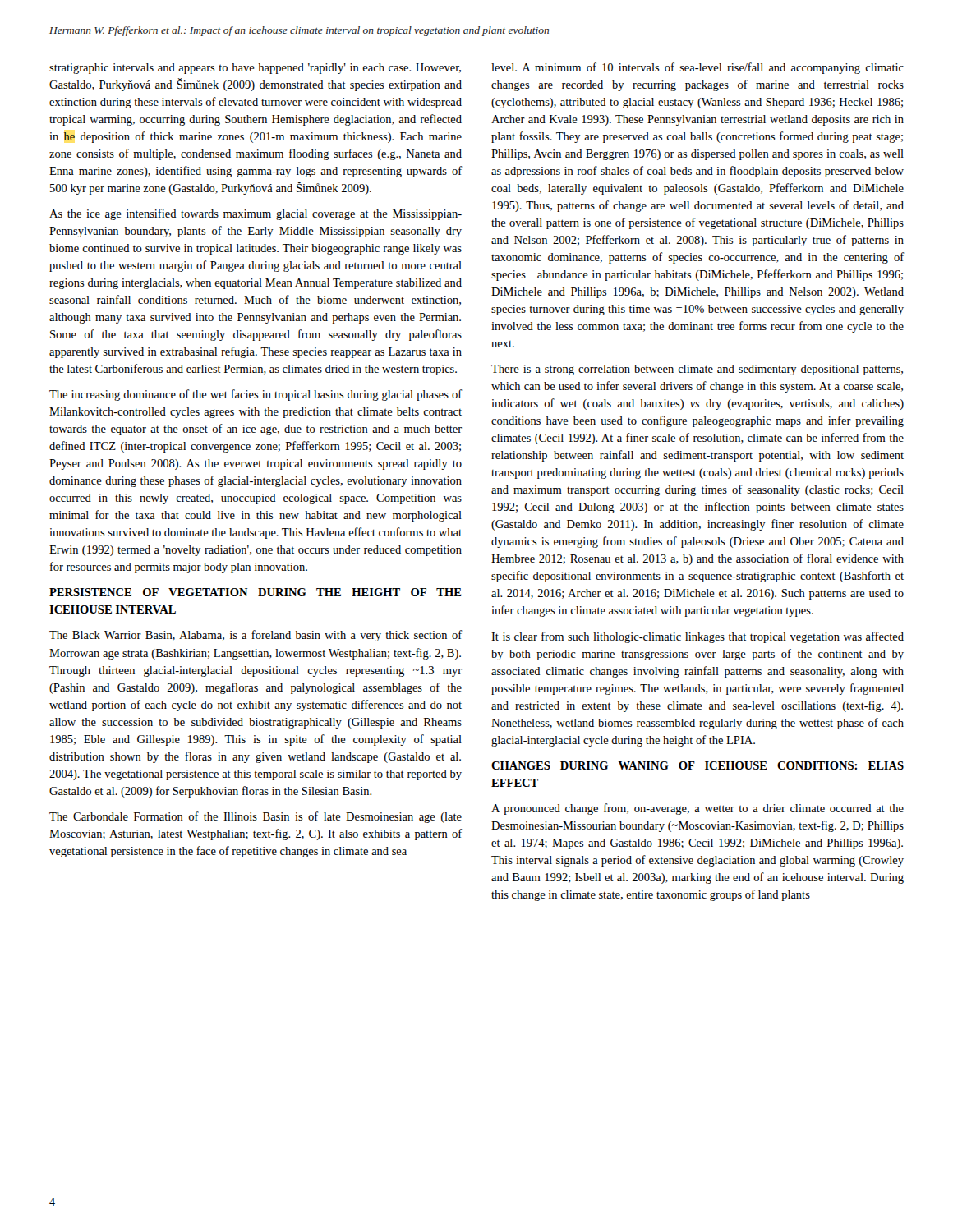The image size is (953, 1232).
Task: Click the passage that begins "level. A minimum of 10"
Action: [x=698, y=206]
